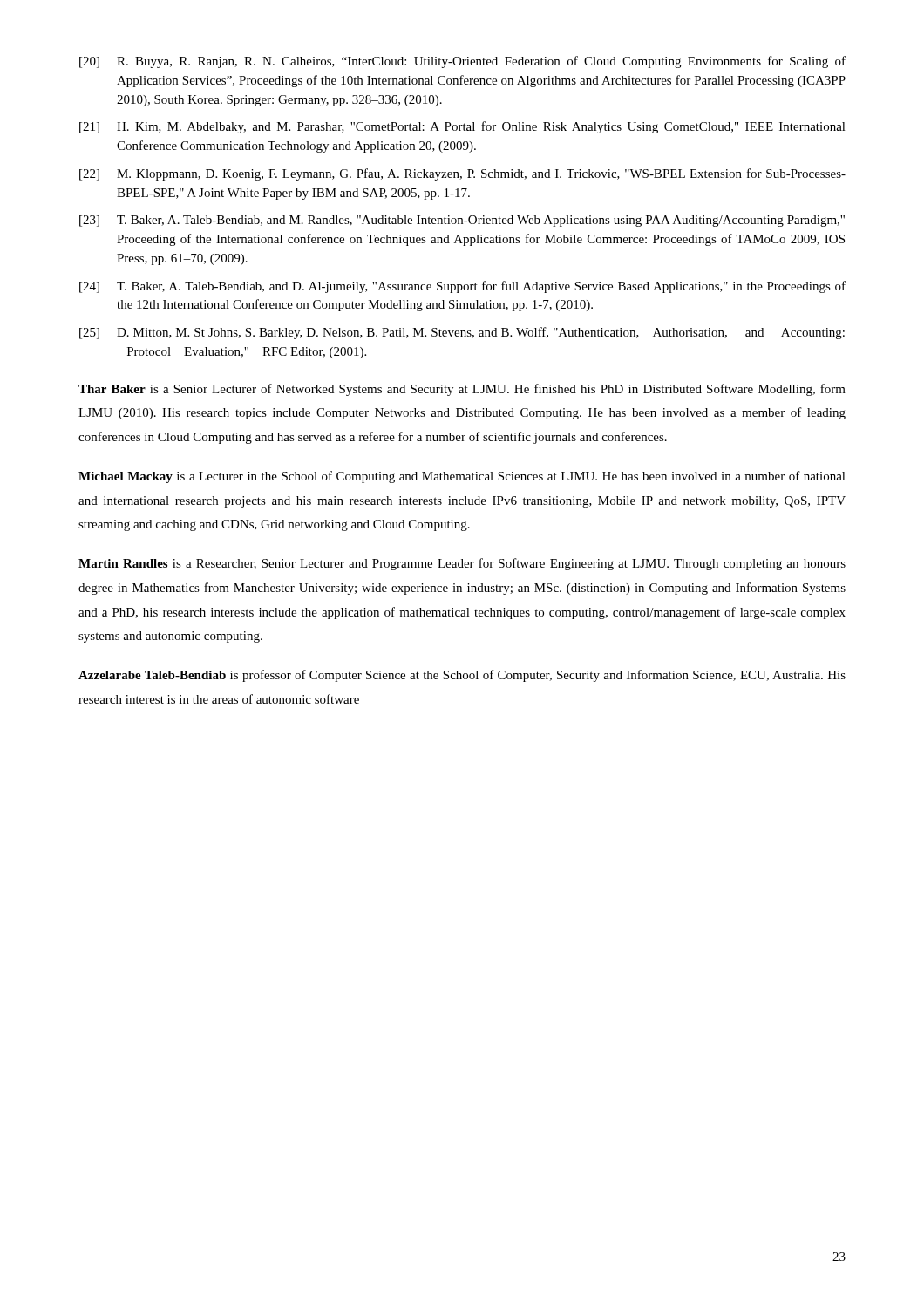Select the list item with the text "[21] H. Kim, M. Abdelbaky, and"

[462, 137]
